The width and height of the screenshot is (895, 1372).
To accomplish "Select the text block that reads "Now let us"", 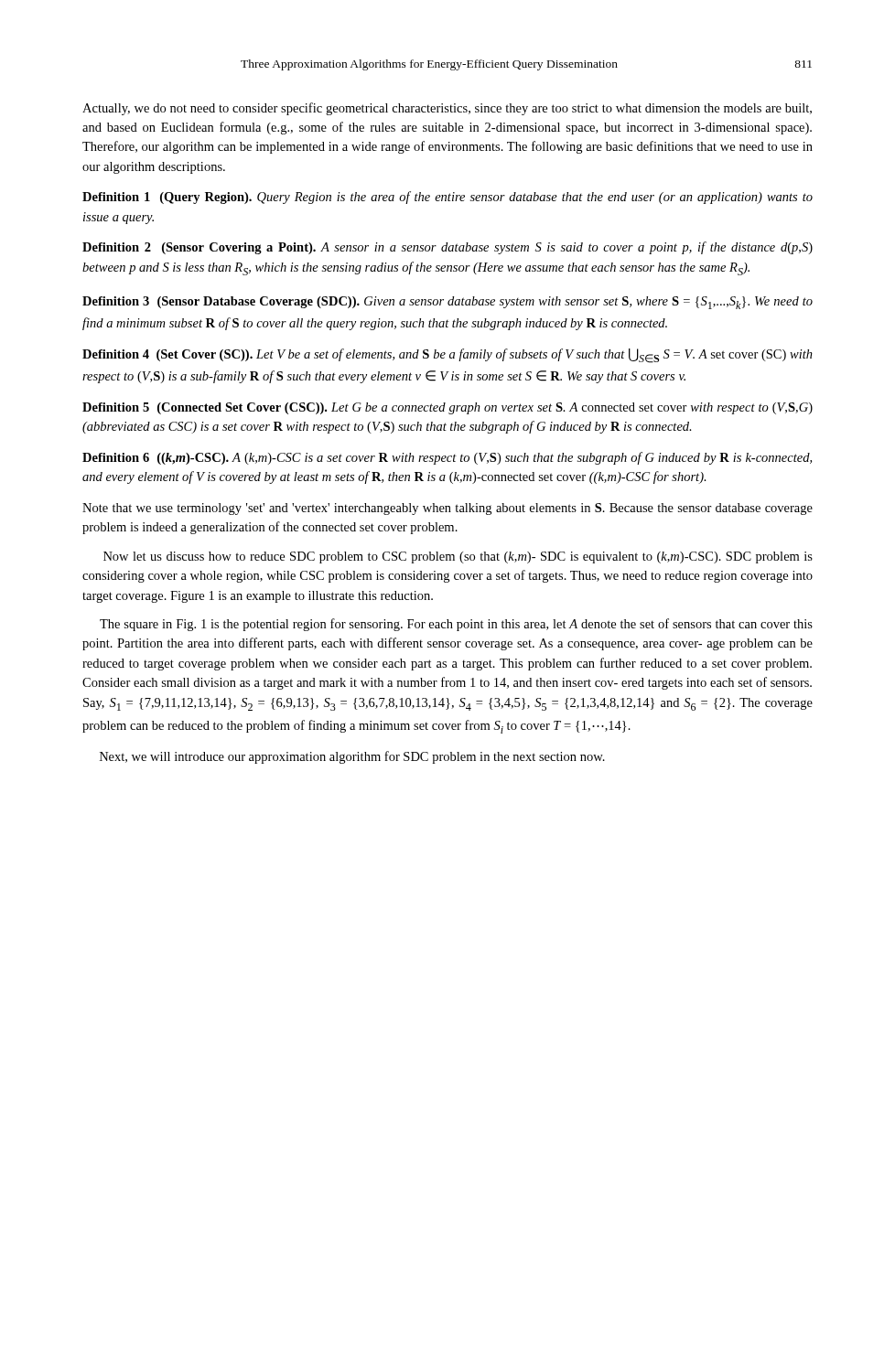I will 448,575.
